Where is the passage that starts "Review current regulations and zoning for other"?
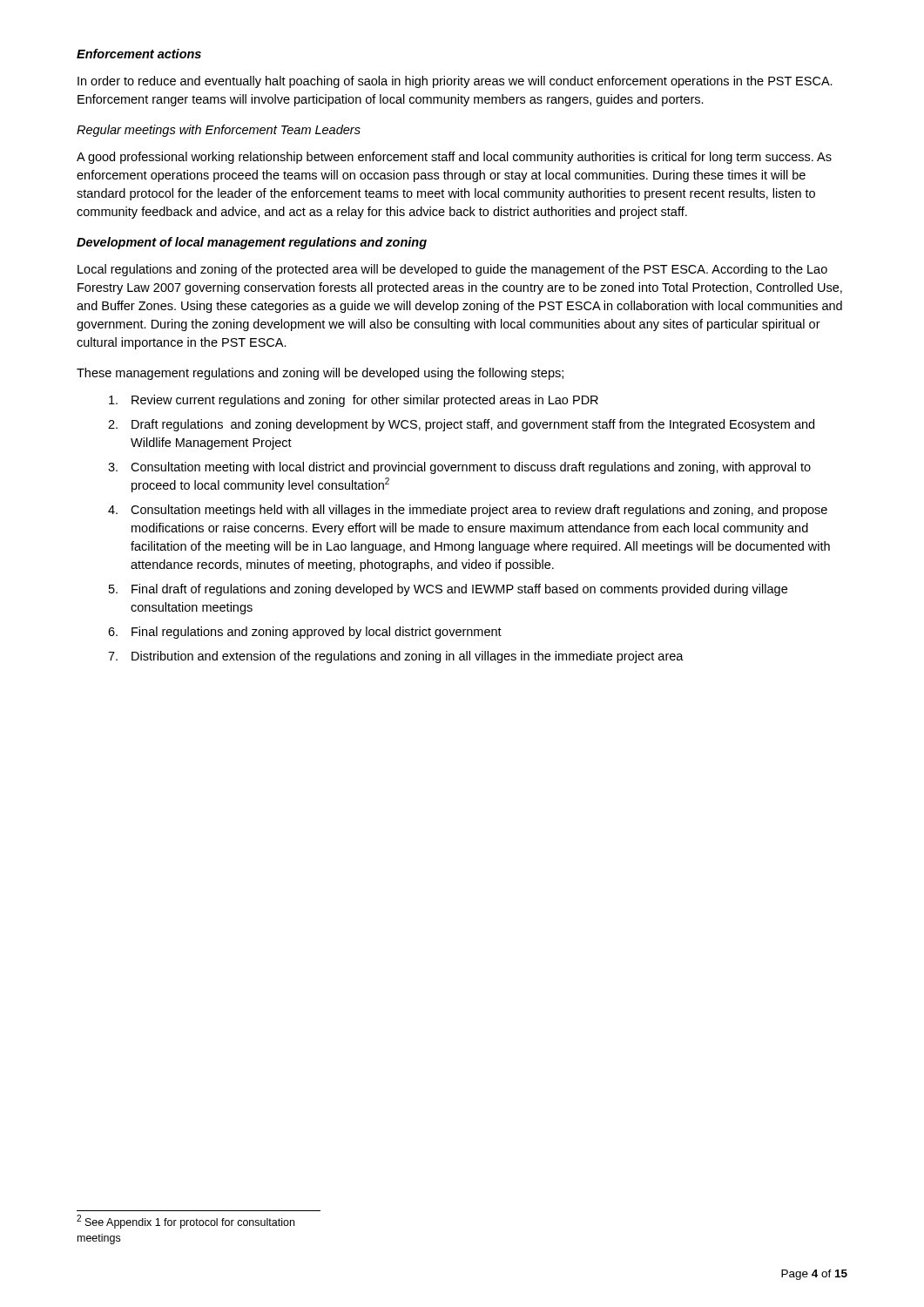 pos(478,401)
